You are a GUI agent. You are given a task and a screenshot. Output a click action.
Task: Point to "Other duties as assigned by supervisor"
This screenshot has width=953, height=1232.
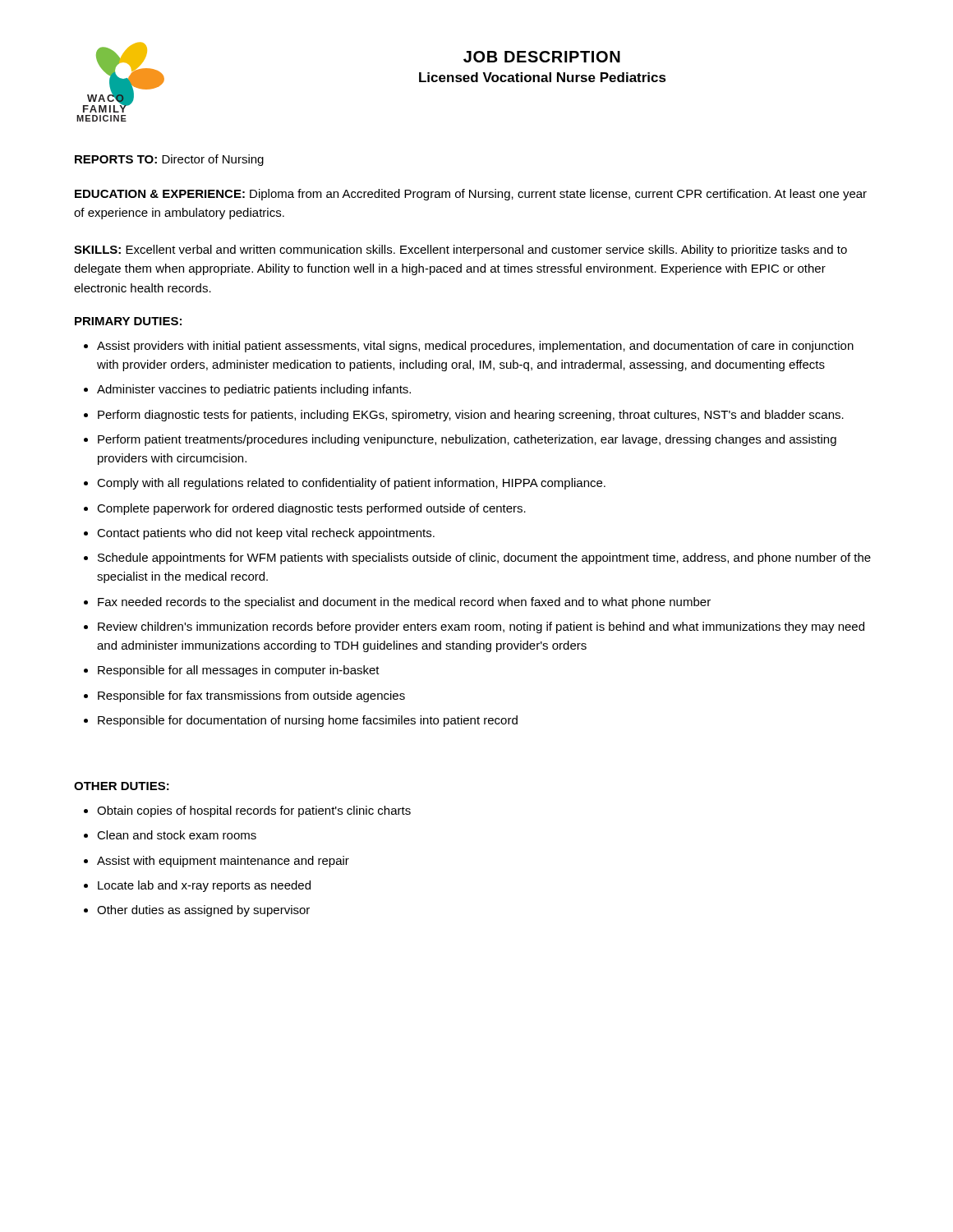(203, 910)
